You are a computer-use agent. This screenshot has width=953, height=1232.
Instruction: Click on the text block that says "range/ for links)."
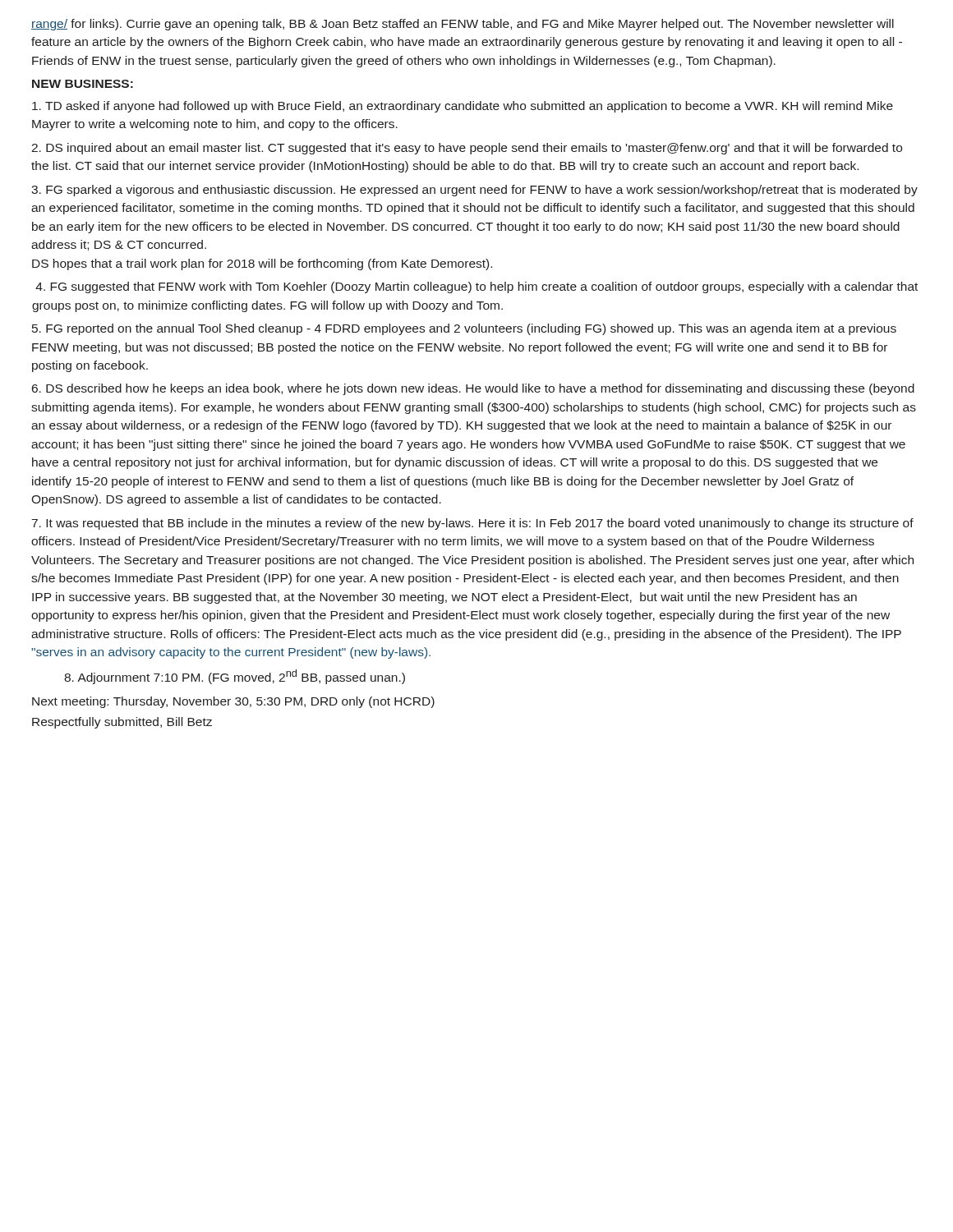[467, 42]
